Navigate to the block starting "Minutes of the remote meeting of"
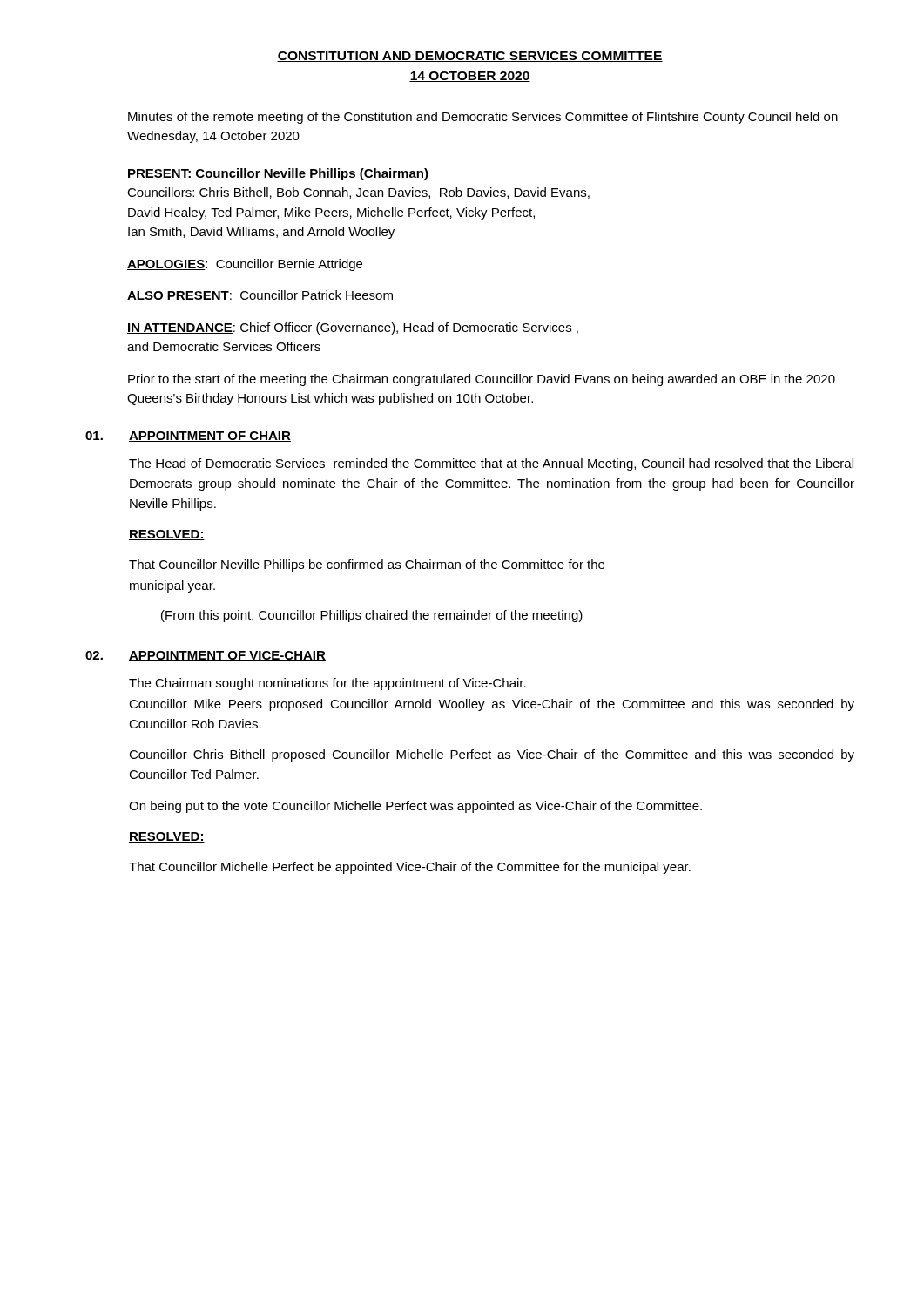Screen dimensions: 1307x924 pyautogui.click(x=483, y=126)
